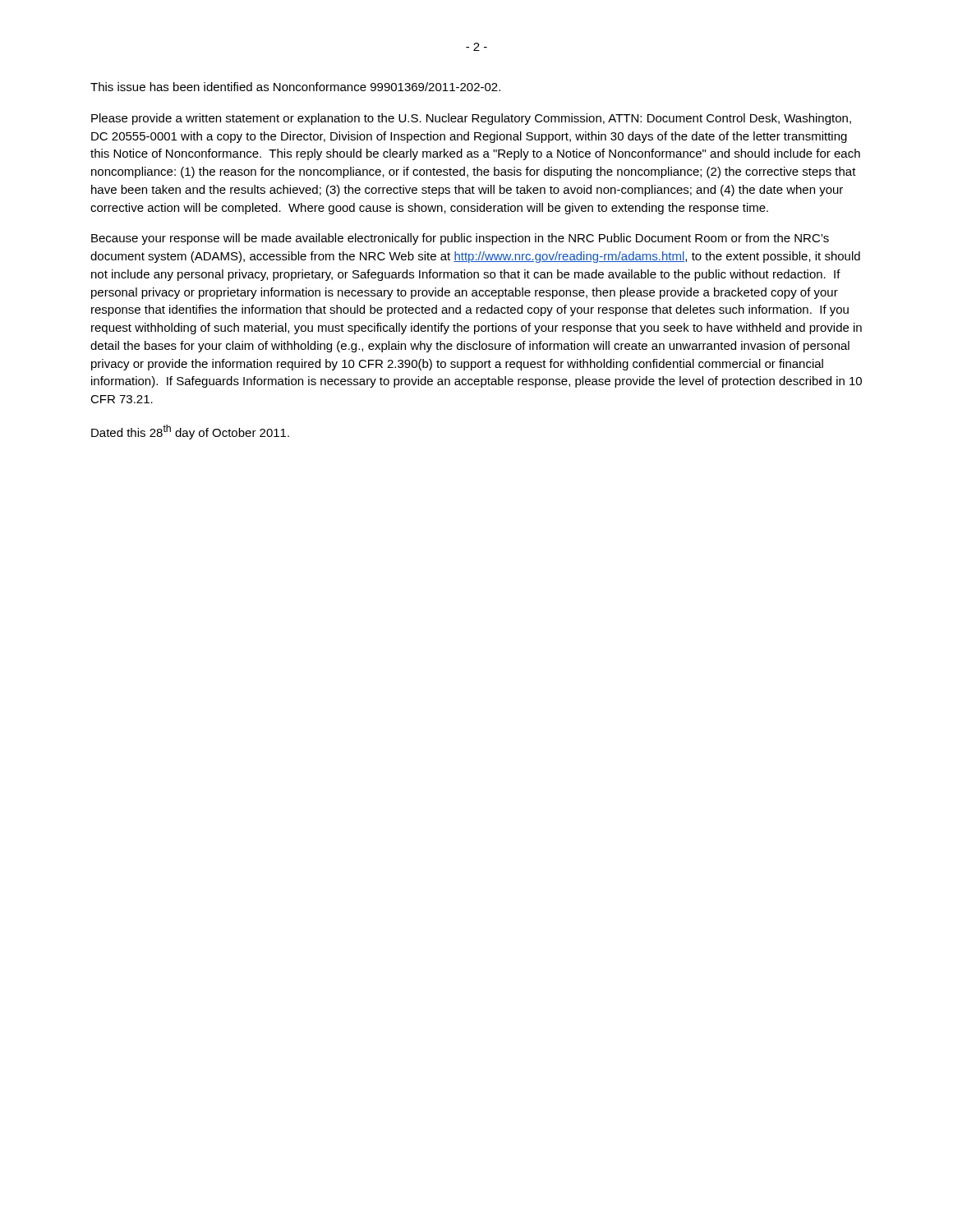953x1232 pixels.
Task: Click the passage that begins "Please provide a written statement"
Action: coord(475,162)
